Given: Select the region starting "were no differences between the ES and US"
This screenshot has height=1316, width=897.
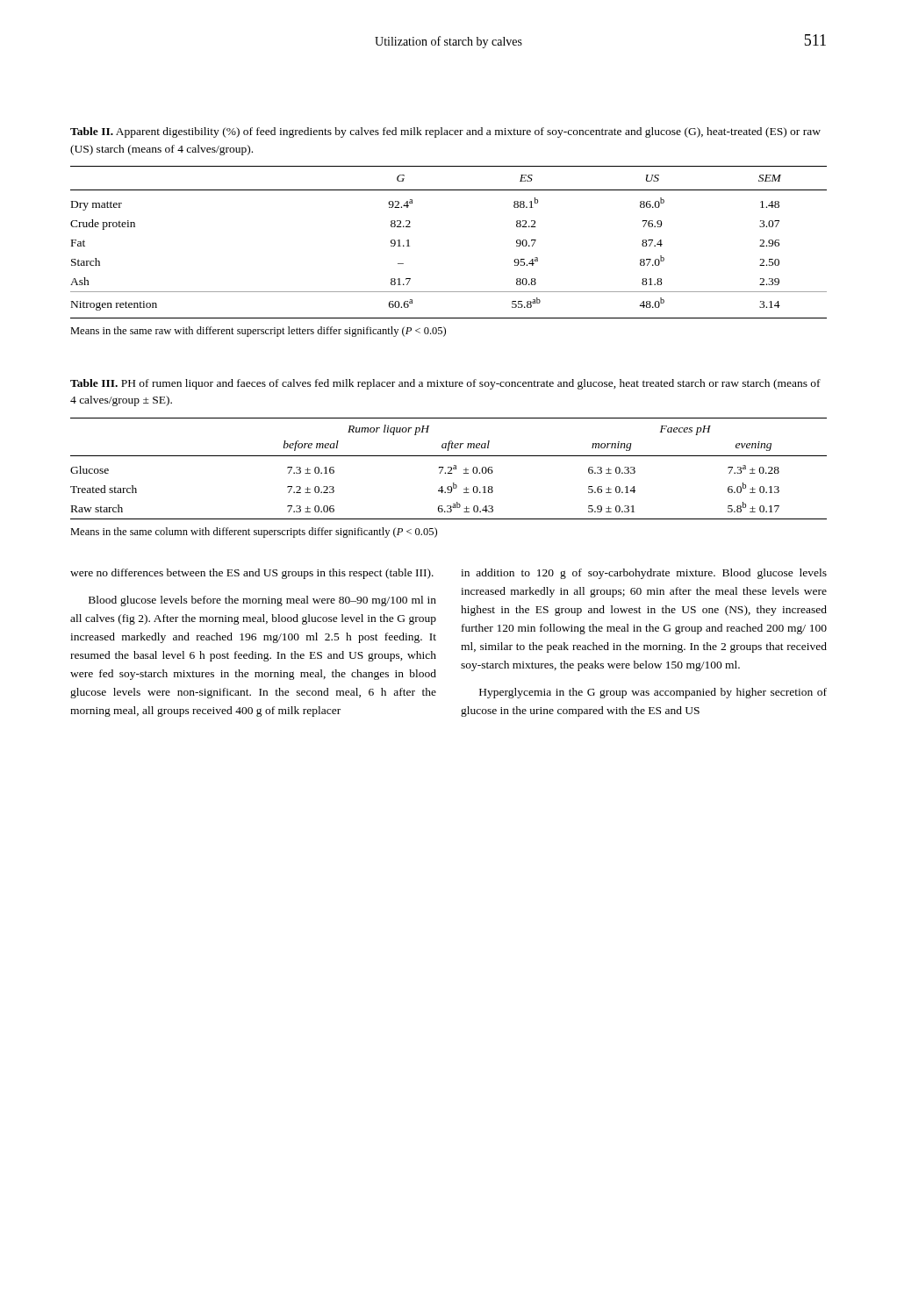Looking at the screenshot, I should (253, 642).
